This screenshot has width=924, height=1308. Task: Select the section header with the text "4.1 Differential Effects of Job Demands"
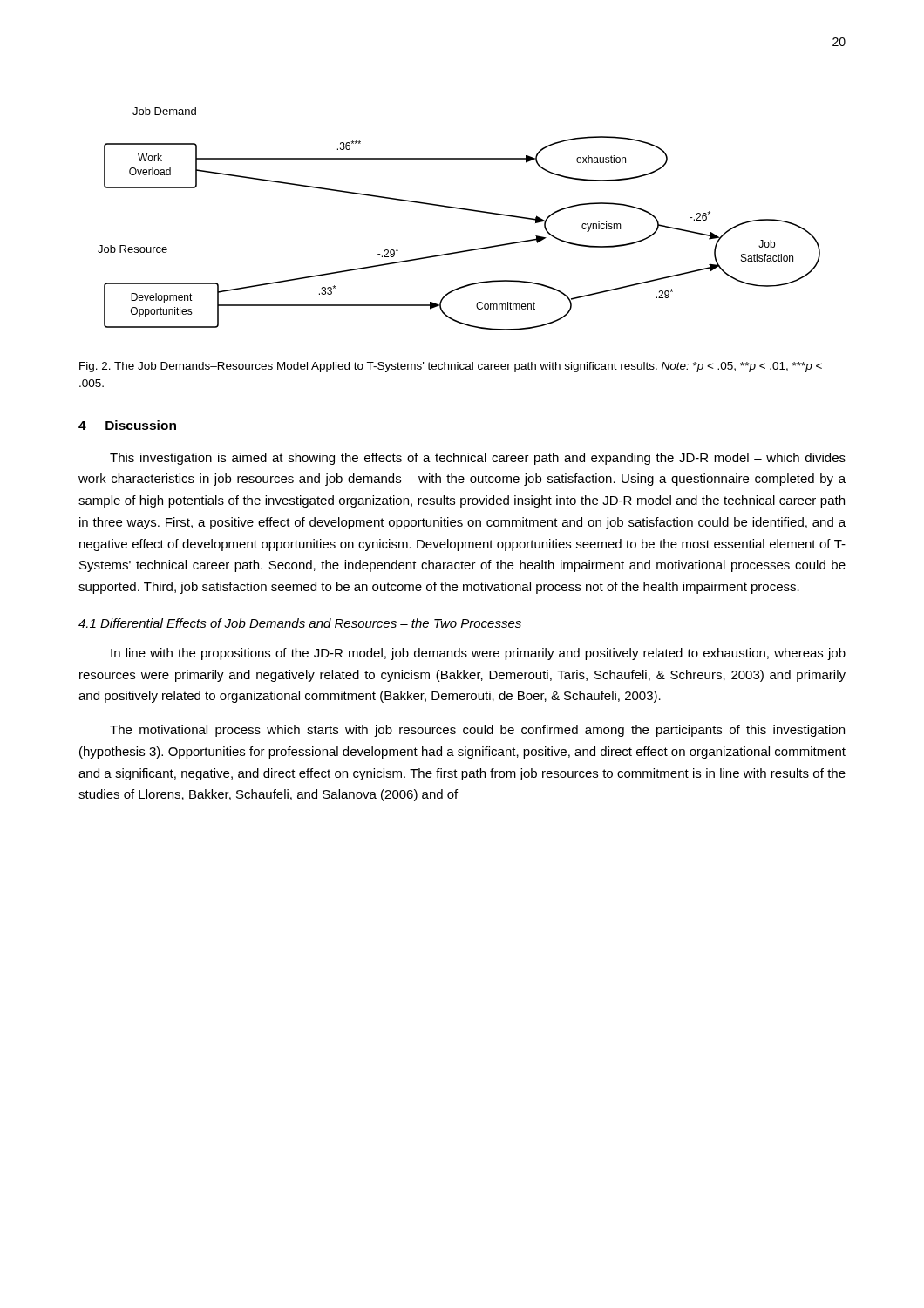pyautogui.click(x=300, y=623)
